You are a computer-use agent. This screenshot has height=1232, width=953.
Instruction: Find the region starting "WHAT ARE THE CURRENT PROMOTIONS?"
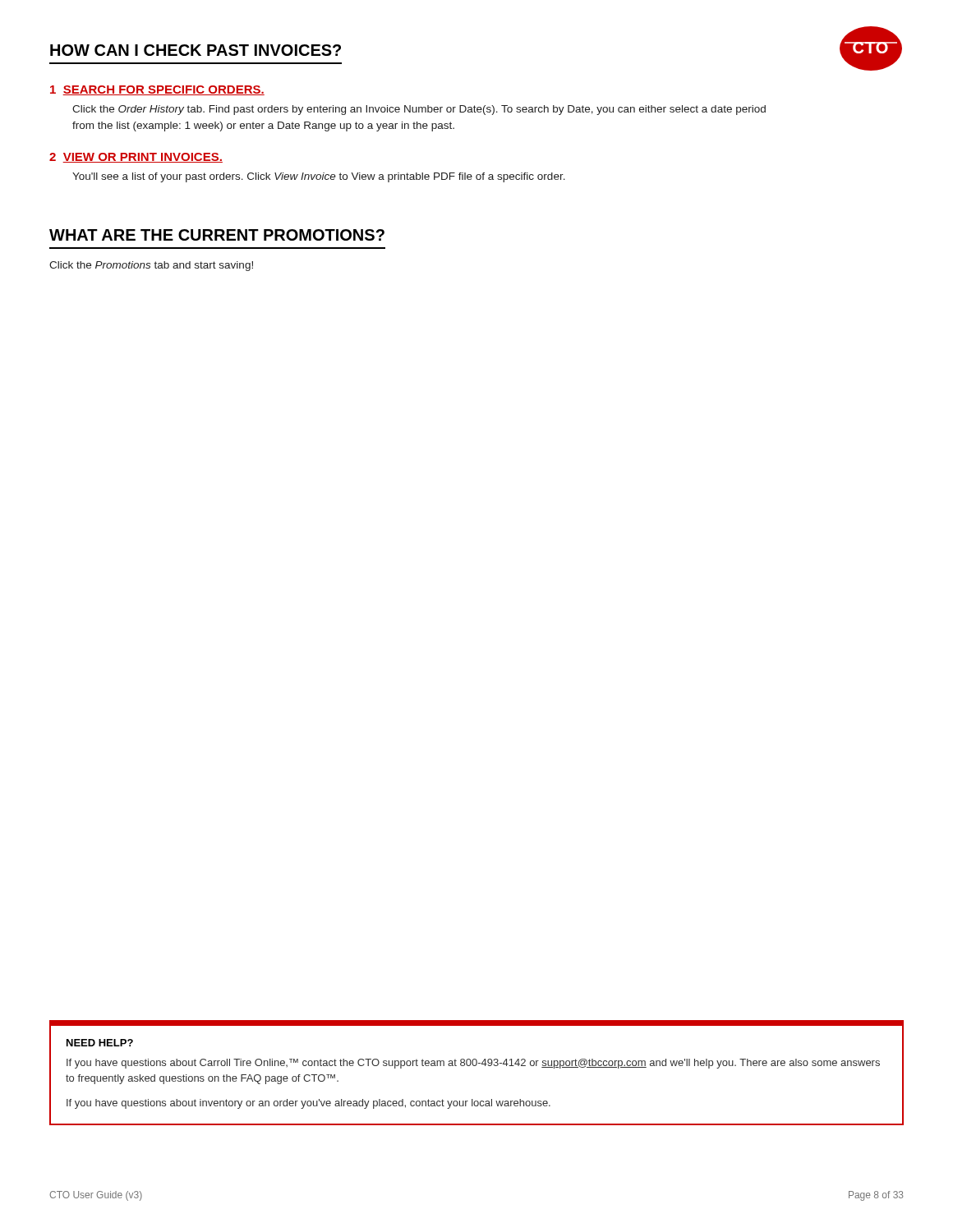tap(217, 237)
